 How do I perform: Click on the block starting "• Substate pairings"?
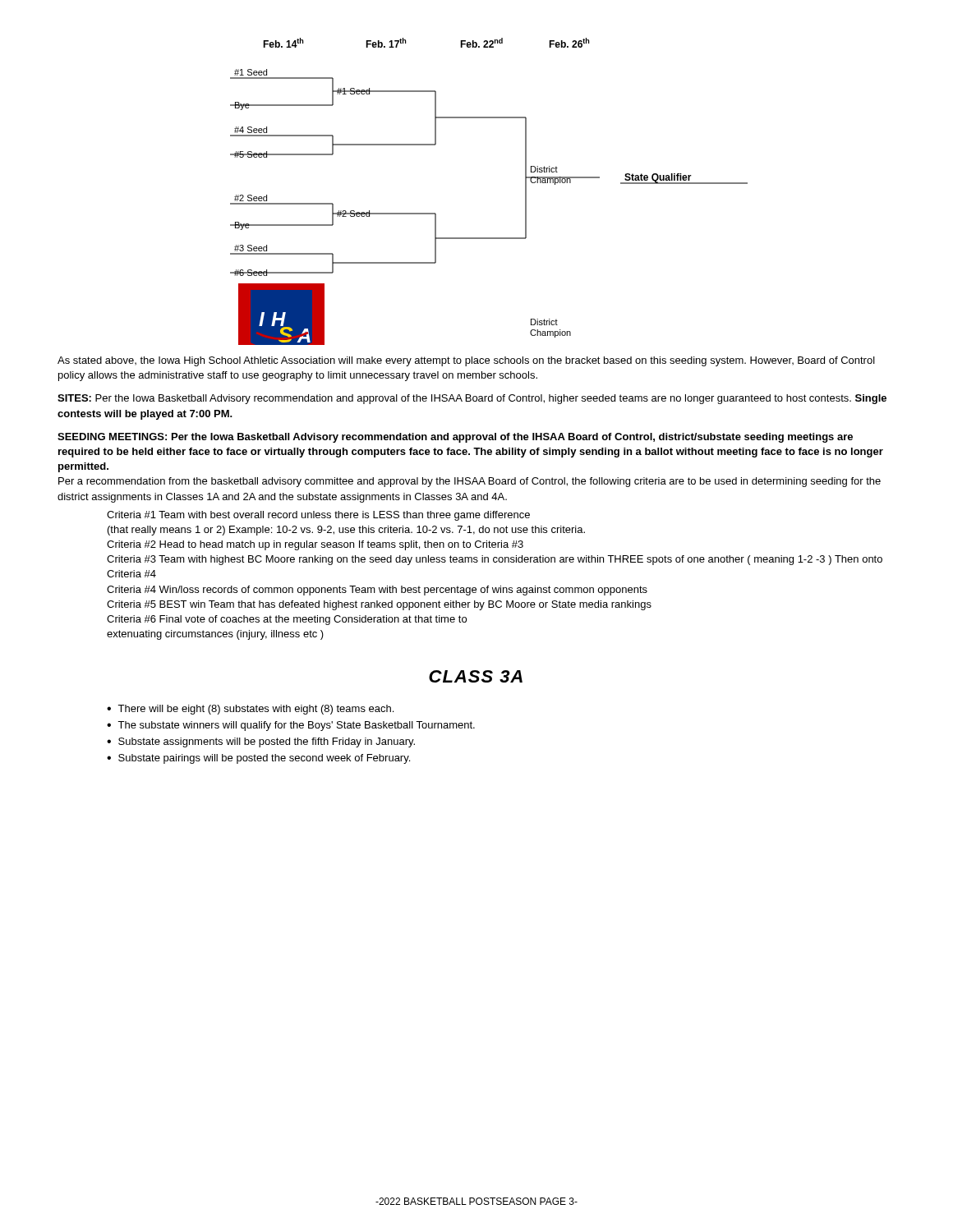[x=259, y=758]
